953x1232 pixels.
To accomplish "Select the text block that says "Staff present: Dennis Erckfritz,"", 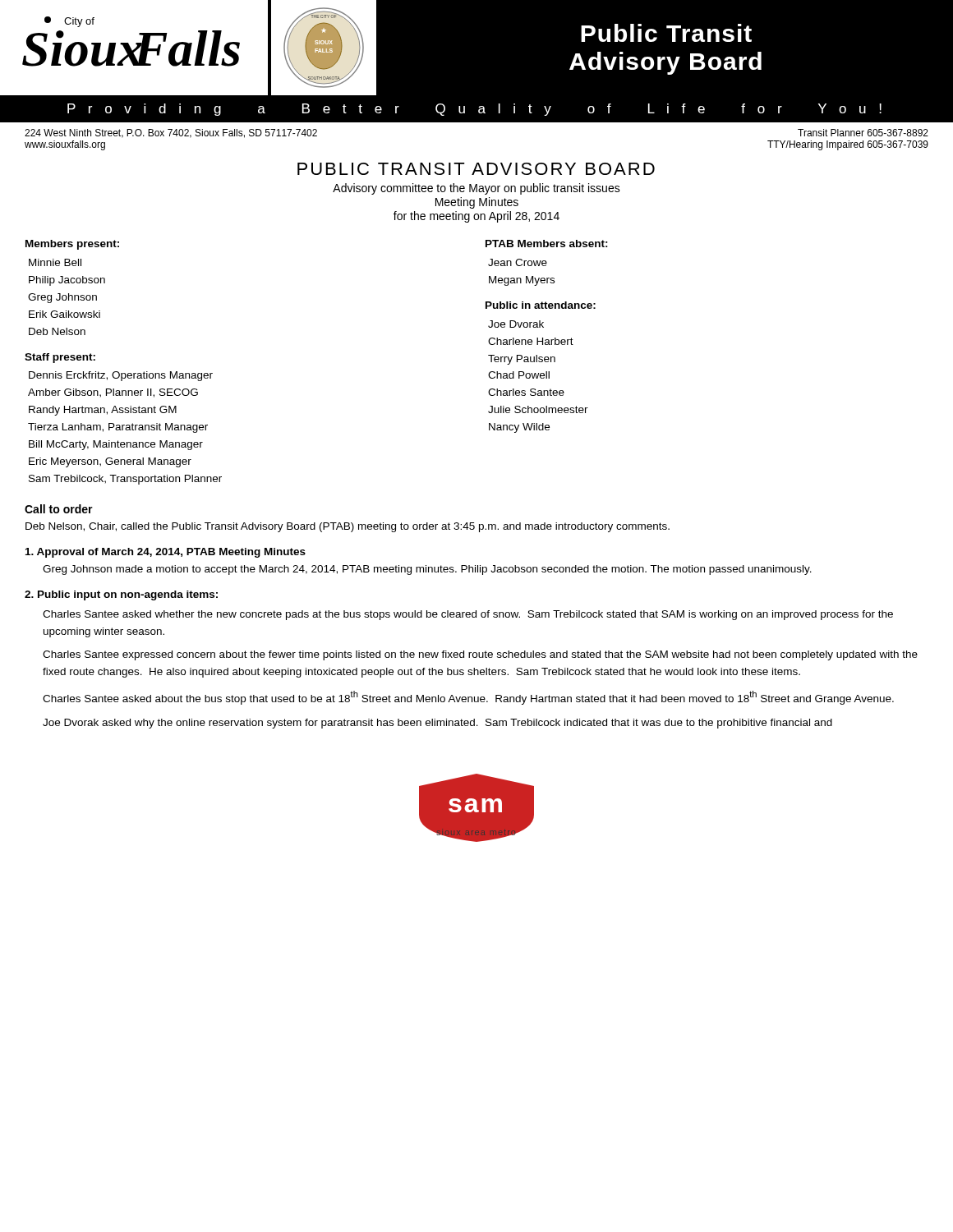I will click(60, 358).
